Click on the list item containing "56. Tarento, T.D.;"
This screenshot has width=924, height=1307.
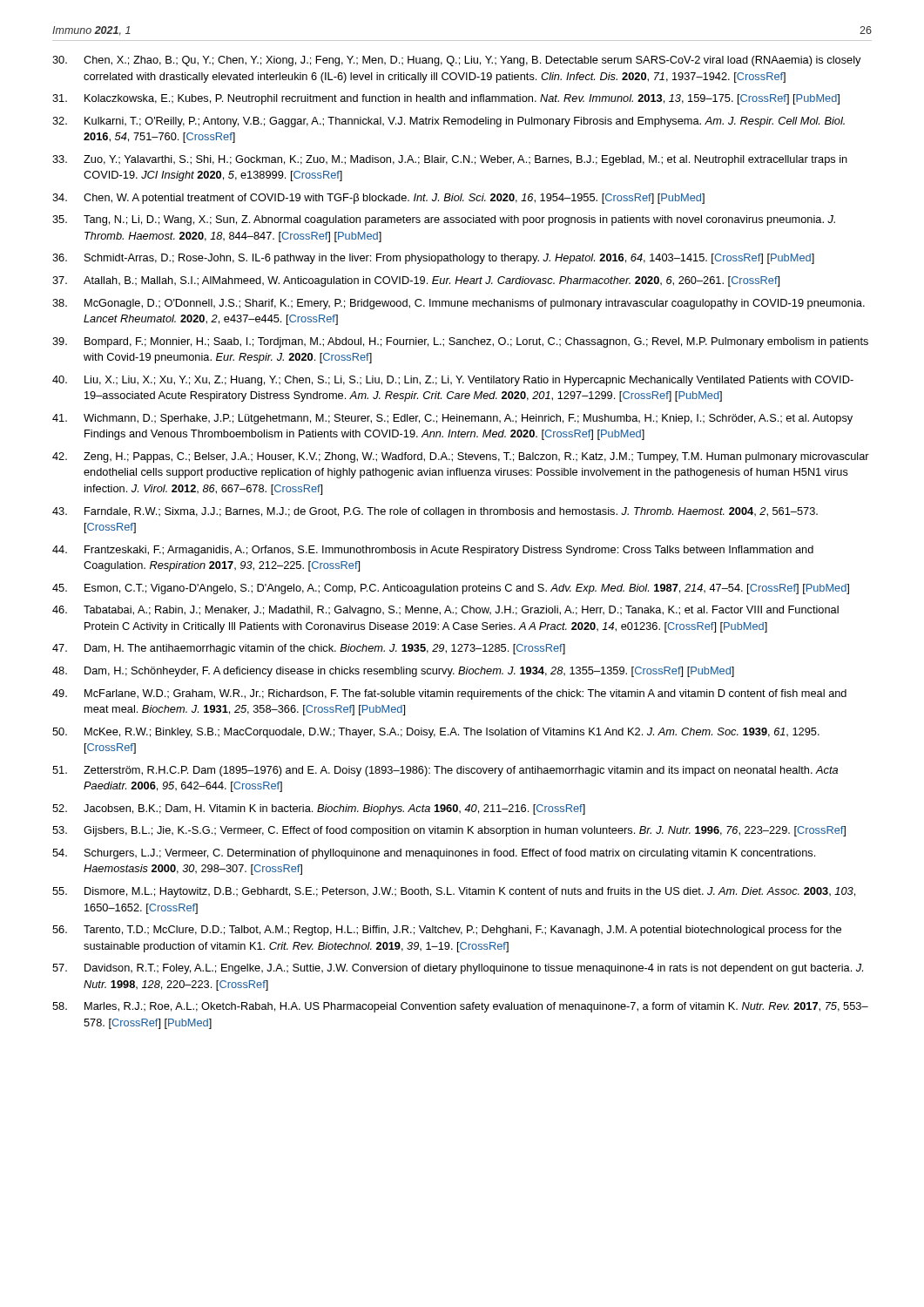462,938
